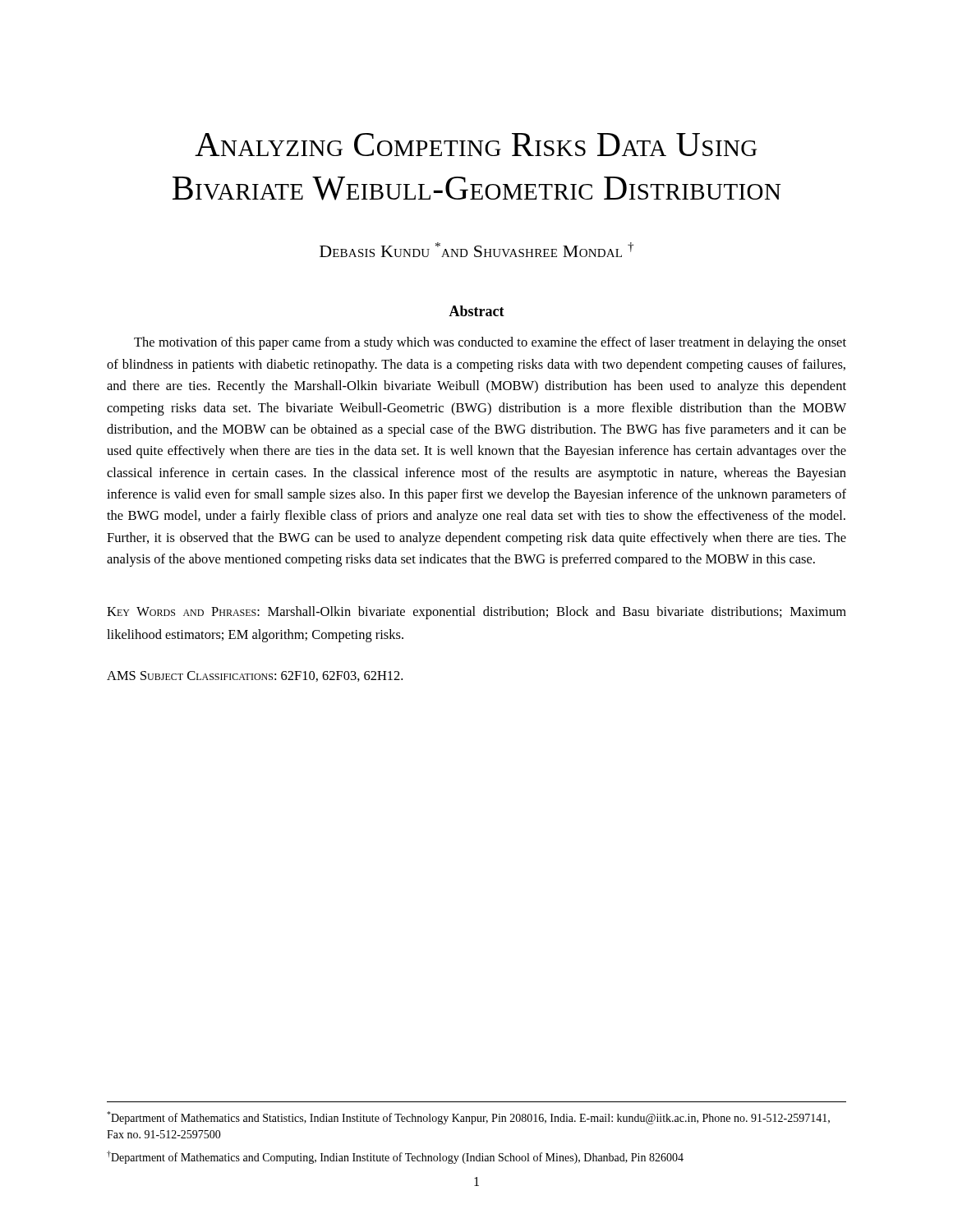
Task: Click the passage that begins "Department of Mathematics and Statistics, Indian"
Action: 469,1125
